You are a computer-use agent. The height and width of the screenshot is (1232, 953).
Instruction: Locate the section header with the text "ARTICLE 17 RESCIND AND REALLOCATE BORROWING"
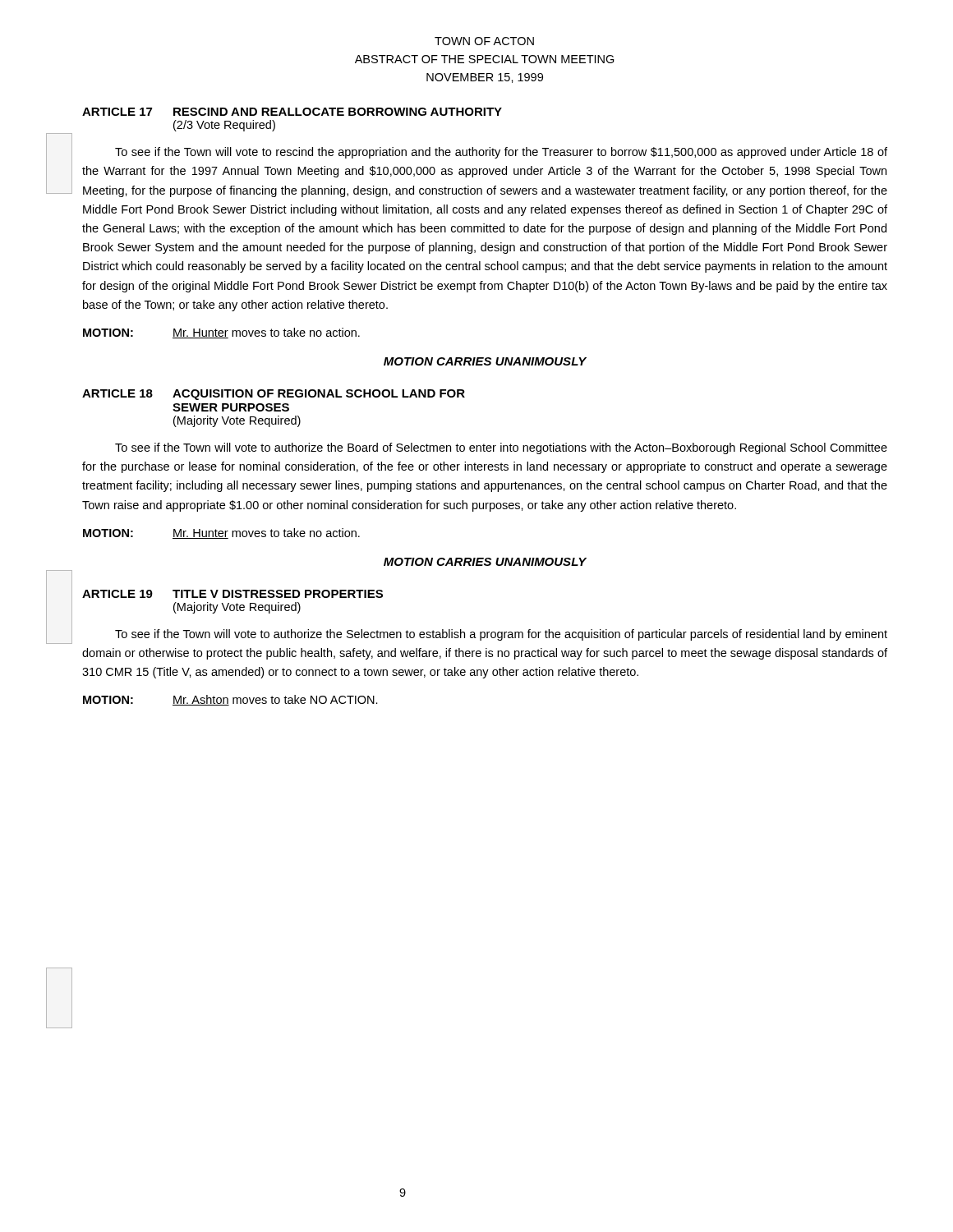pyautogui.click(x=485, y=118)
